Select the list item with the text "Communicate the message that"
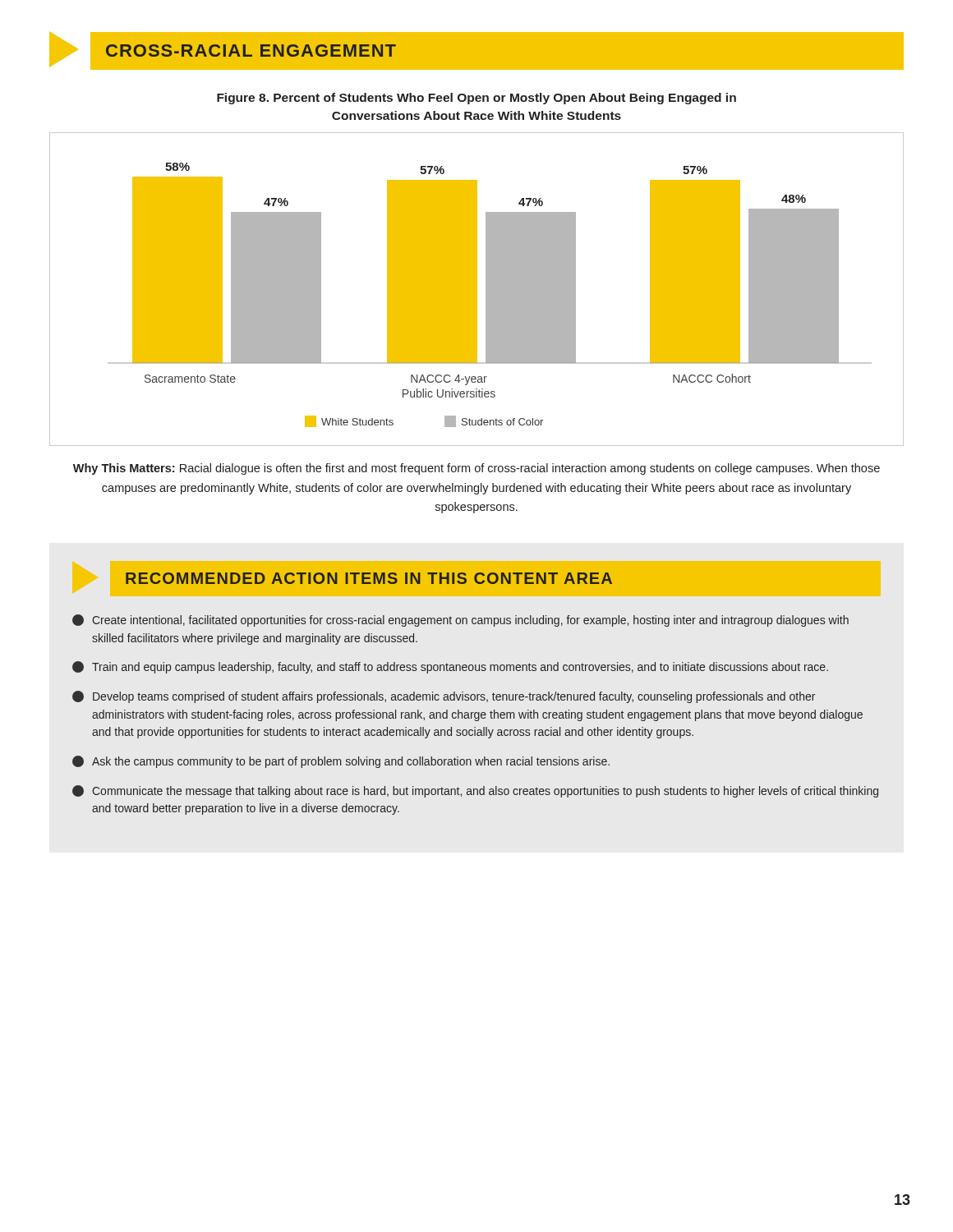Viewport: 953px width, 1232px height. [476, 800]
